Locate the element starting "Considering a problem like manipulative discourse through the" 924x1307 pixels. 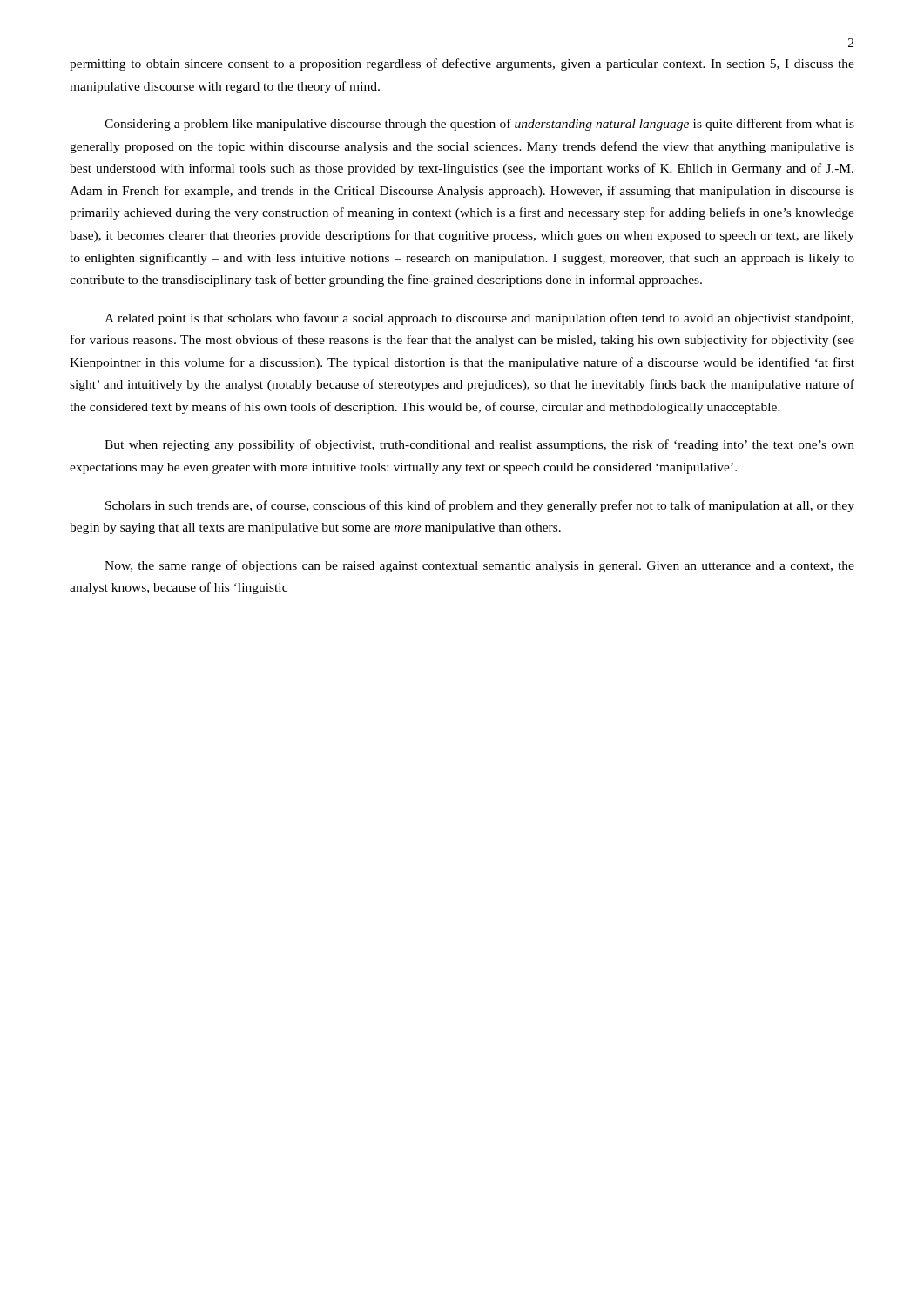tap(462, 202)
